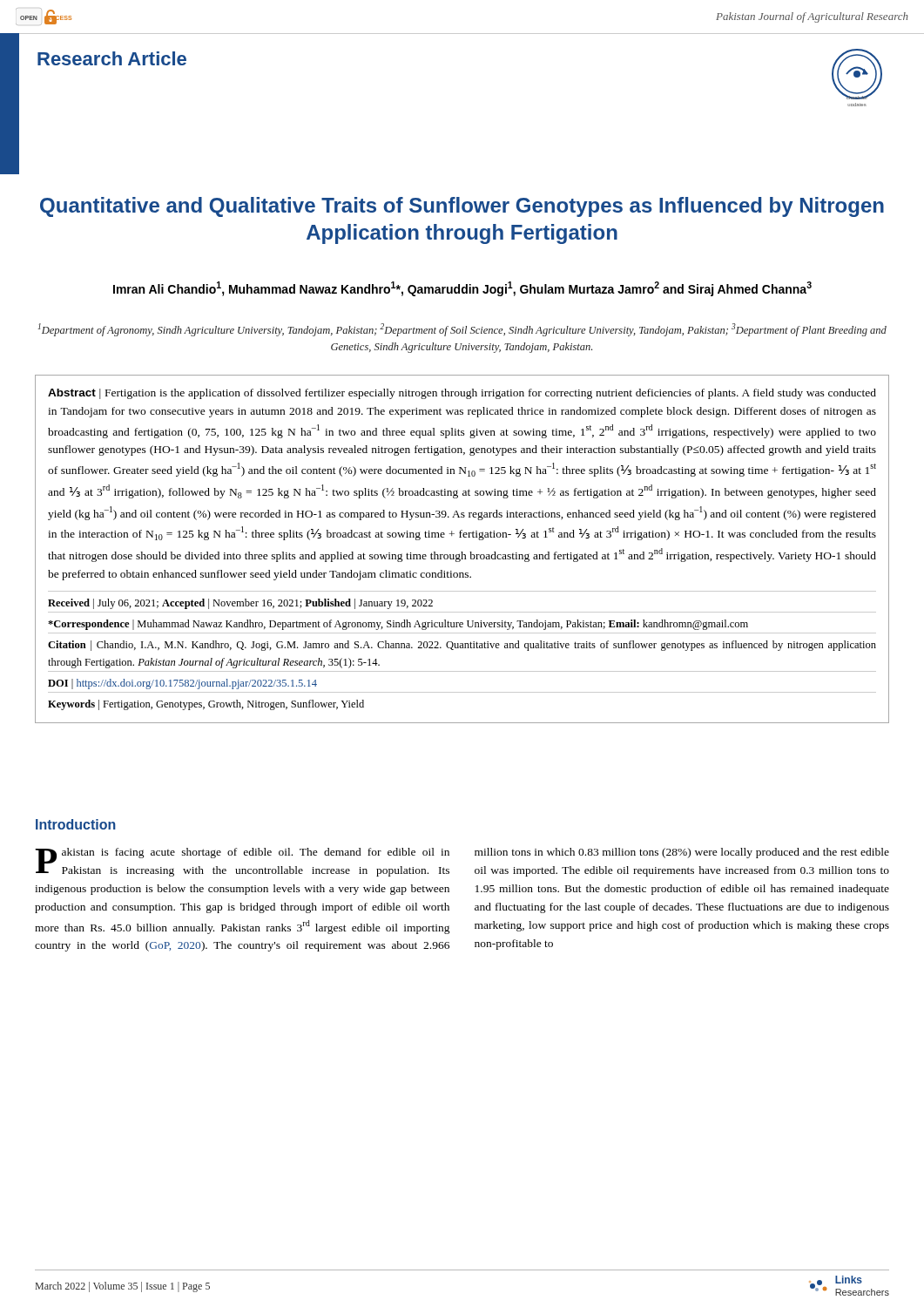Select the logo
The width and height of the screenshot is (924, 1307).
857,76
